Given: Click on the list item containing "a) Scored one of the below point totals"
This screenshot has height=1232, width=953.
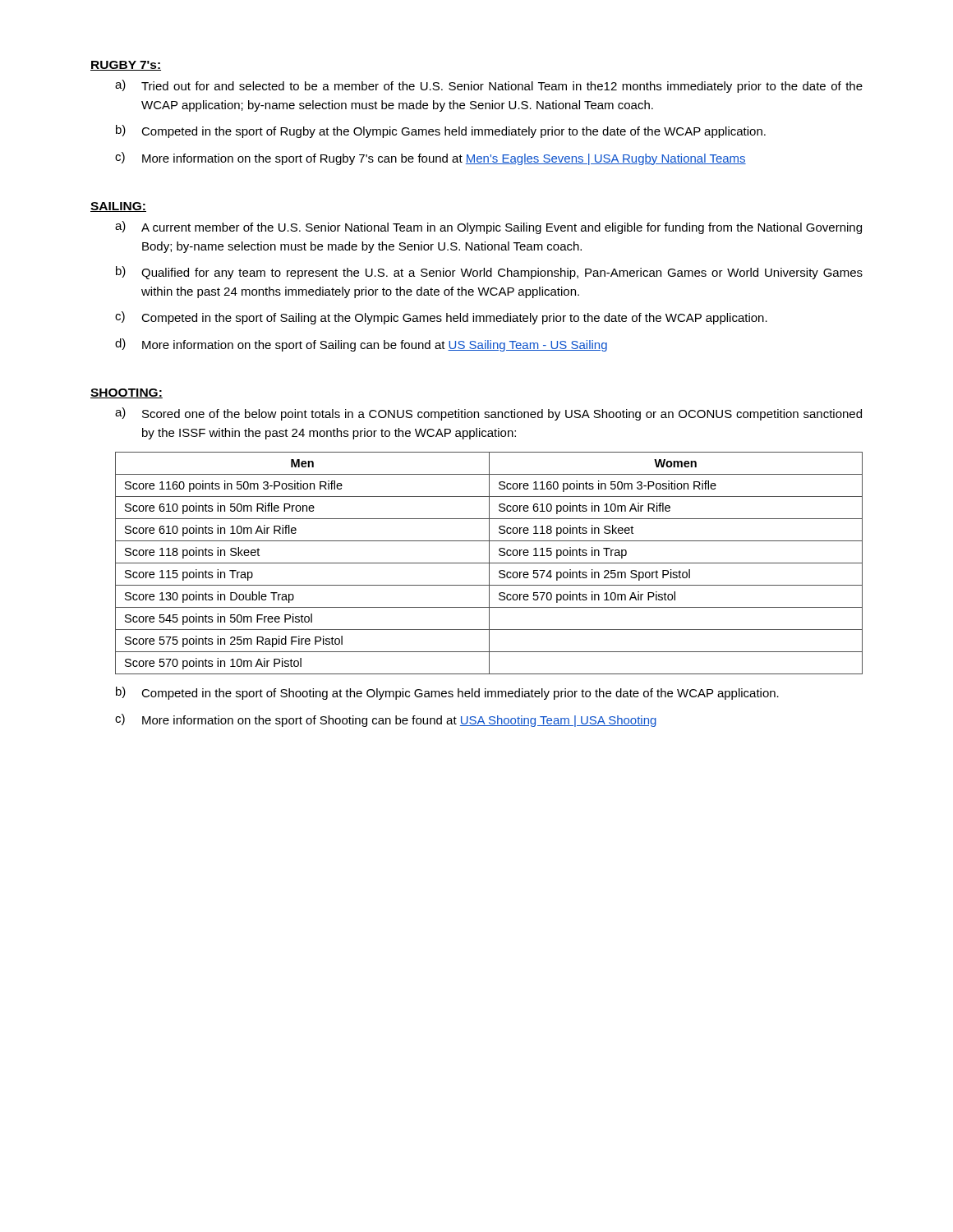Looking at the screenshot, I should [489, 423].
